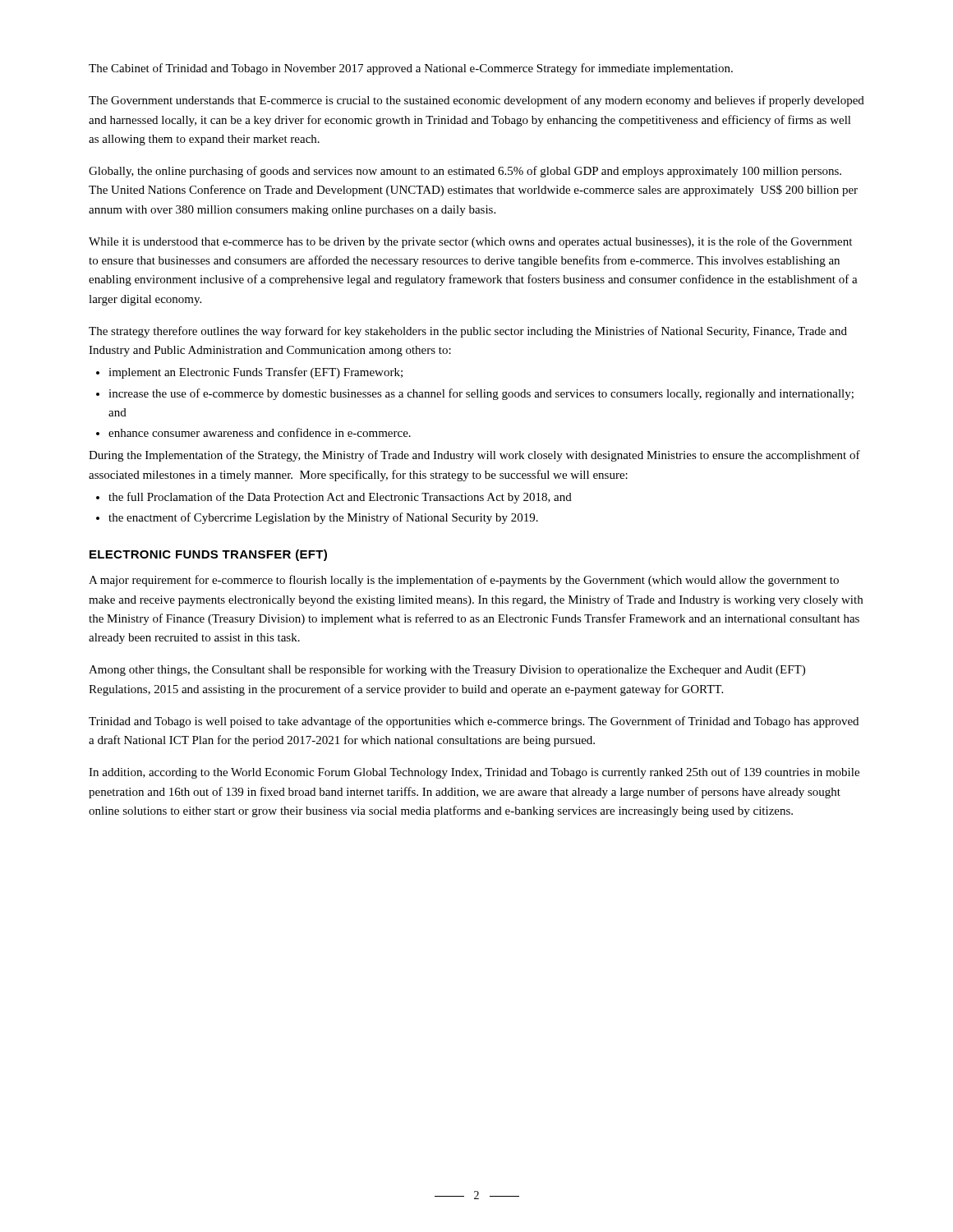Click on the text block with the text "In addition, according to"
The image size is (953, 1232).
(474, 791)
